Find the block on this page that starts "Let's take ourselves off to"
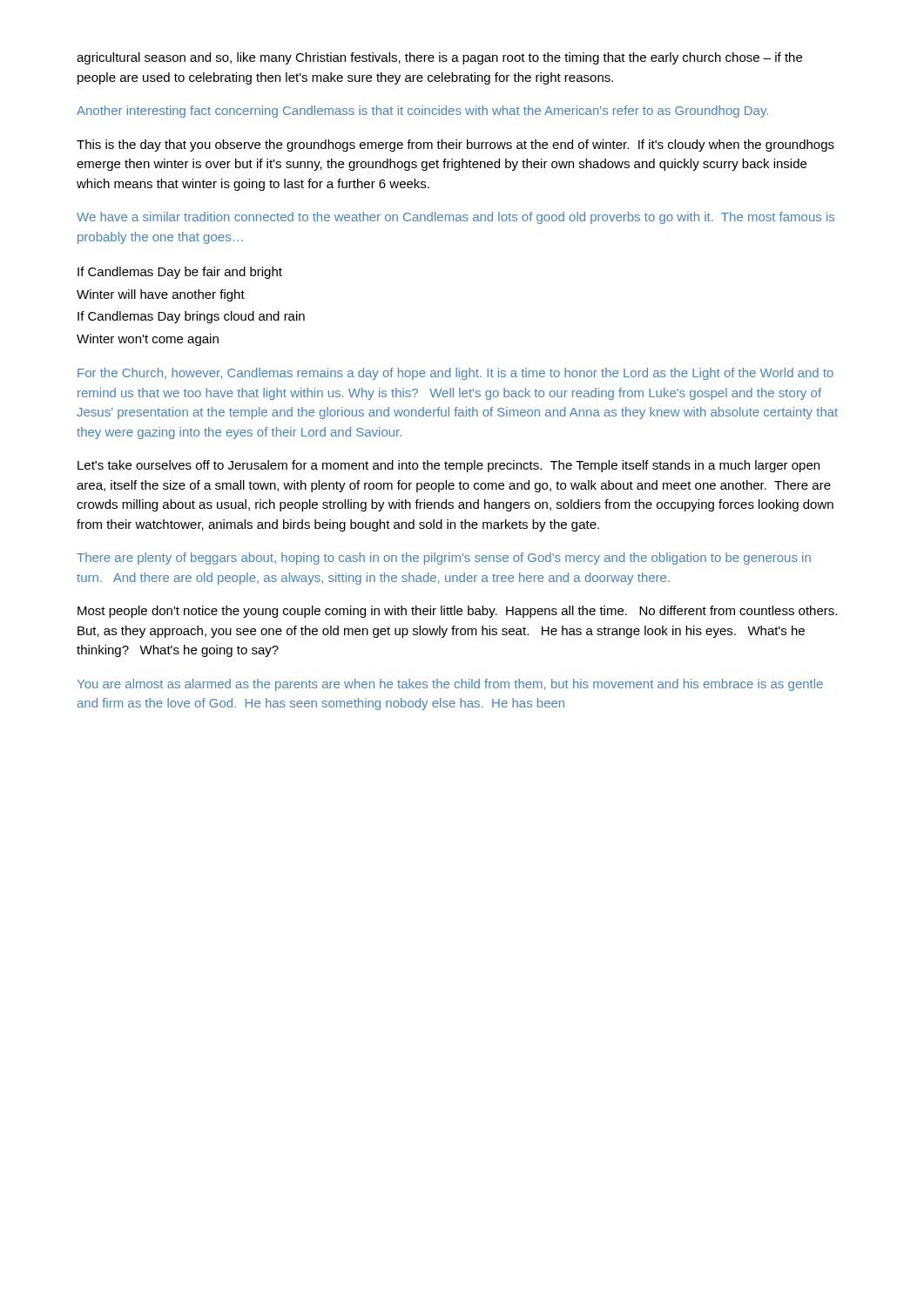Screen dimensions: 1307x924 455,494
